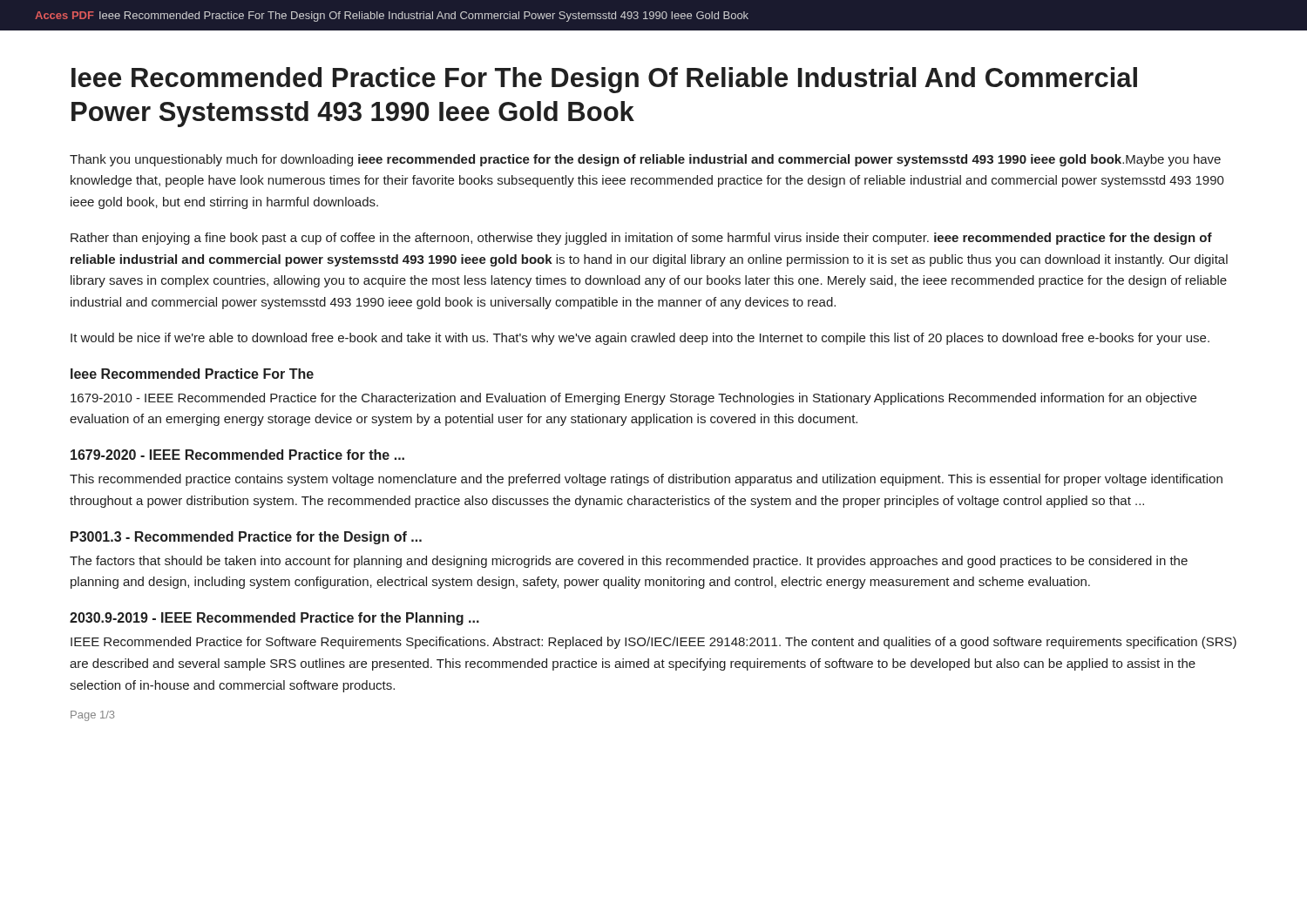Find the title on this page that starts "Ieee Recommended Practice For The Design Of Reliable"
1307x924 pixels.
tap(604, 95)
